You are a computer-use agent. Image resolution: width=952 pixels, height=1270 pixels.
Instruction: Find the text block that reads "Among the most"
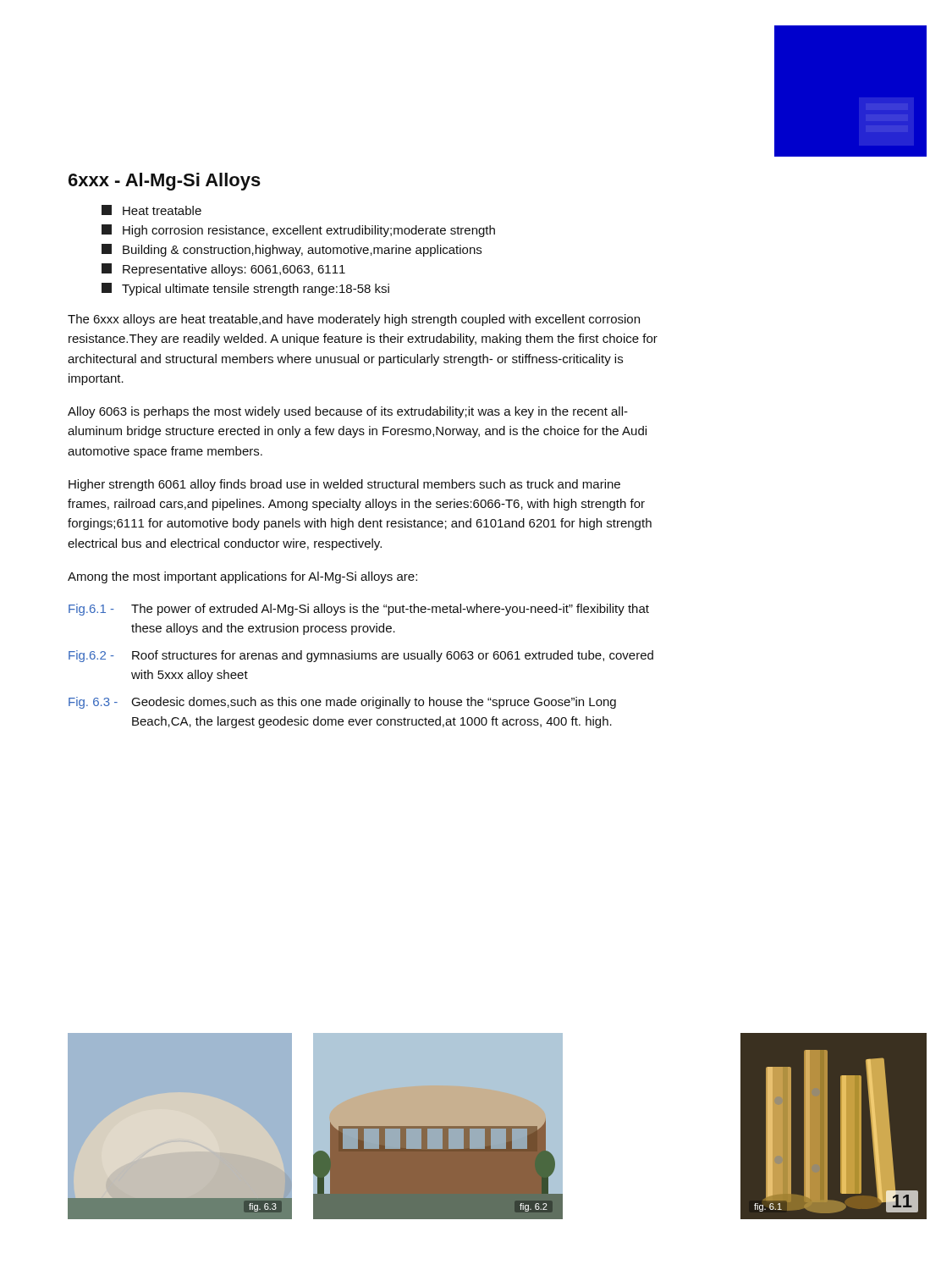(243, 576)
